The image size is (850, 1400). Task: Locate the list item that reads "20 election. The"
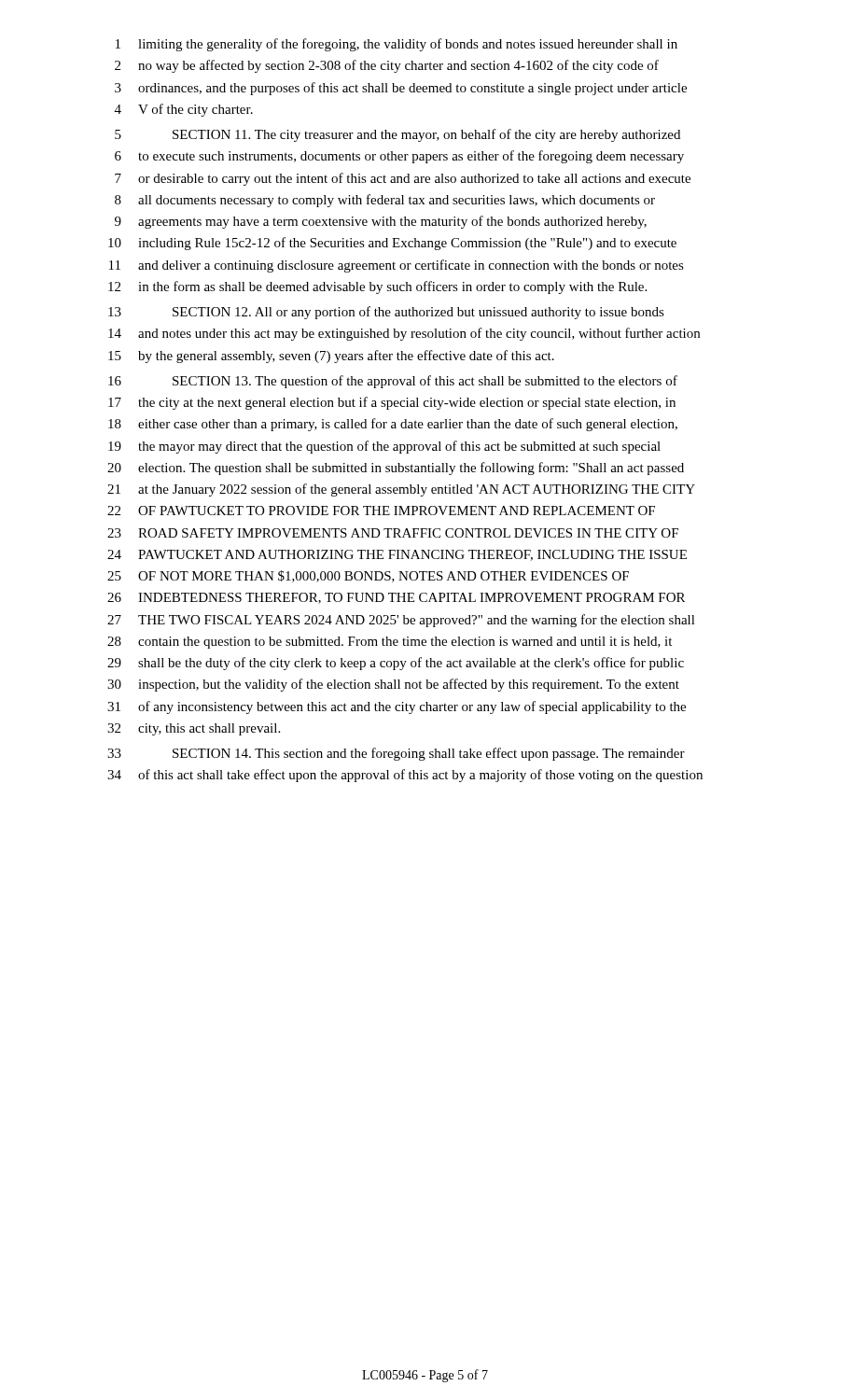(x=389, y=468)
